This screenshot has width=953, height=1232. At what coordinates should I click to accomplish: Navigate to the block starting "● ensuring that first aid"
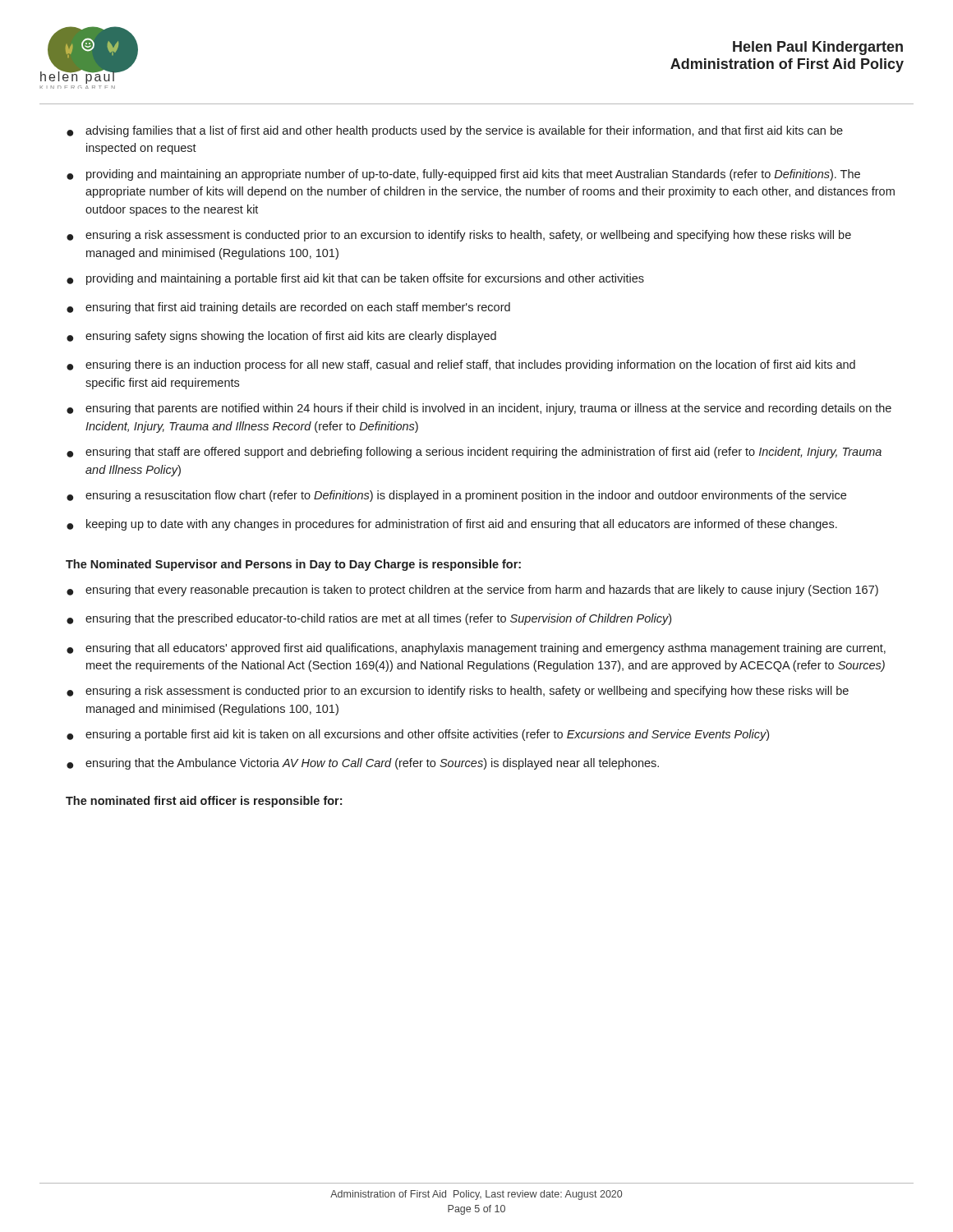coord(481,309)
